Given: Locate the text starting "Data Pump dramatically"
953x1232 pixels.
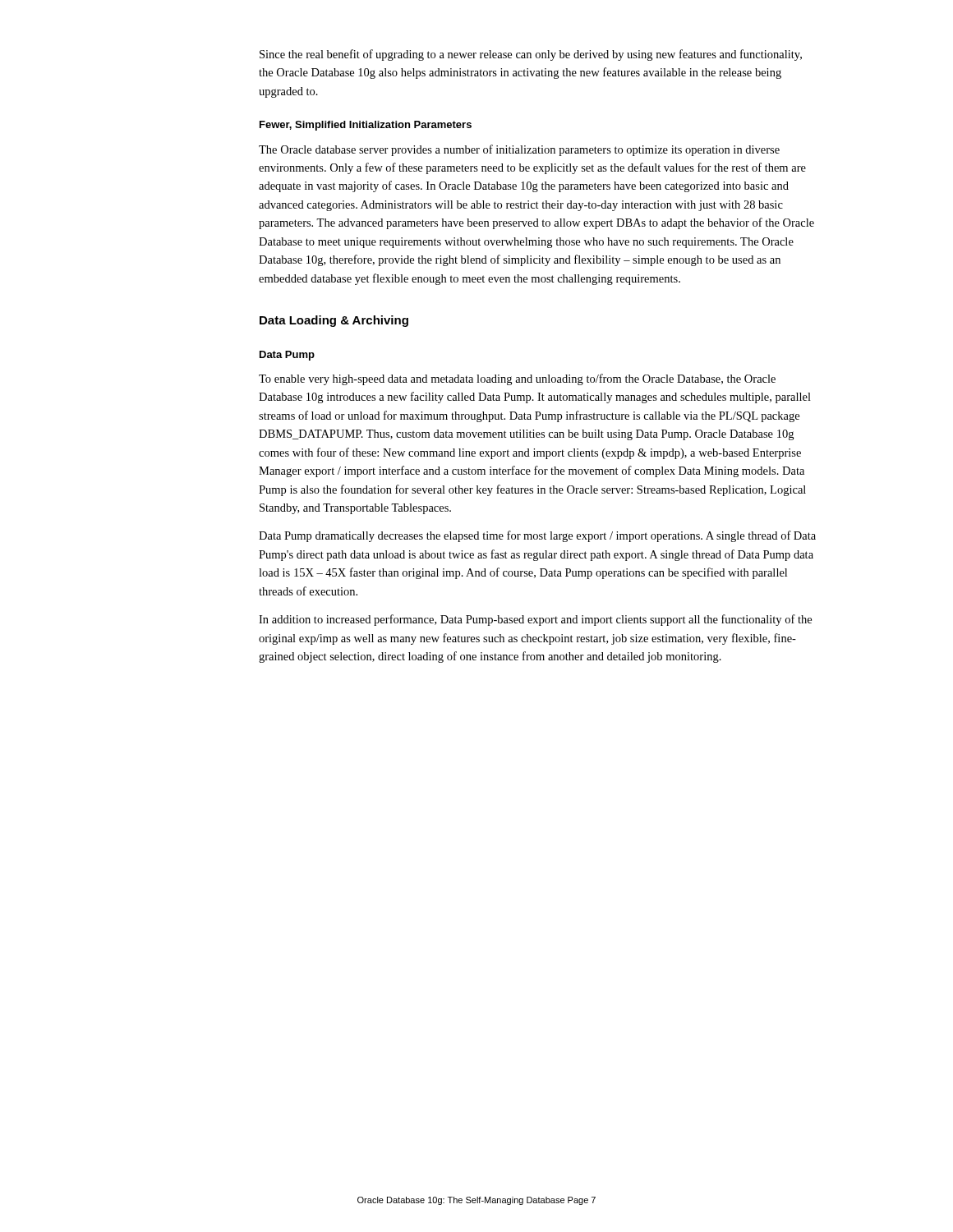Looking at the screenshot, I should pos(538,564).
